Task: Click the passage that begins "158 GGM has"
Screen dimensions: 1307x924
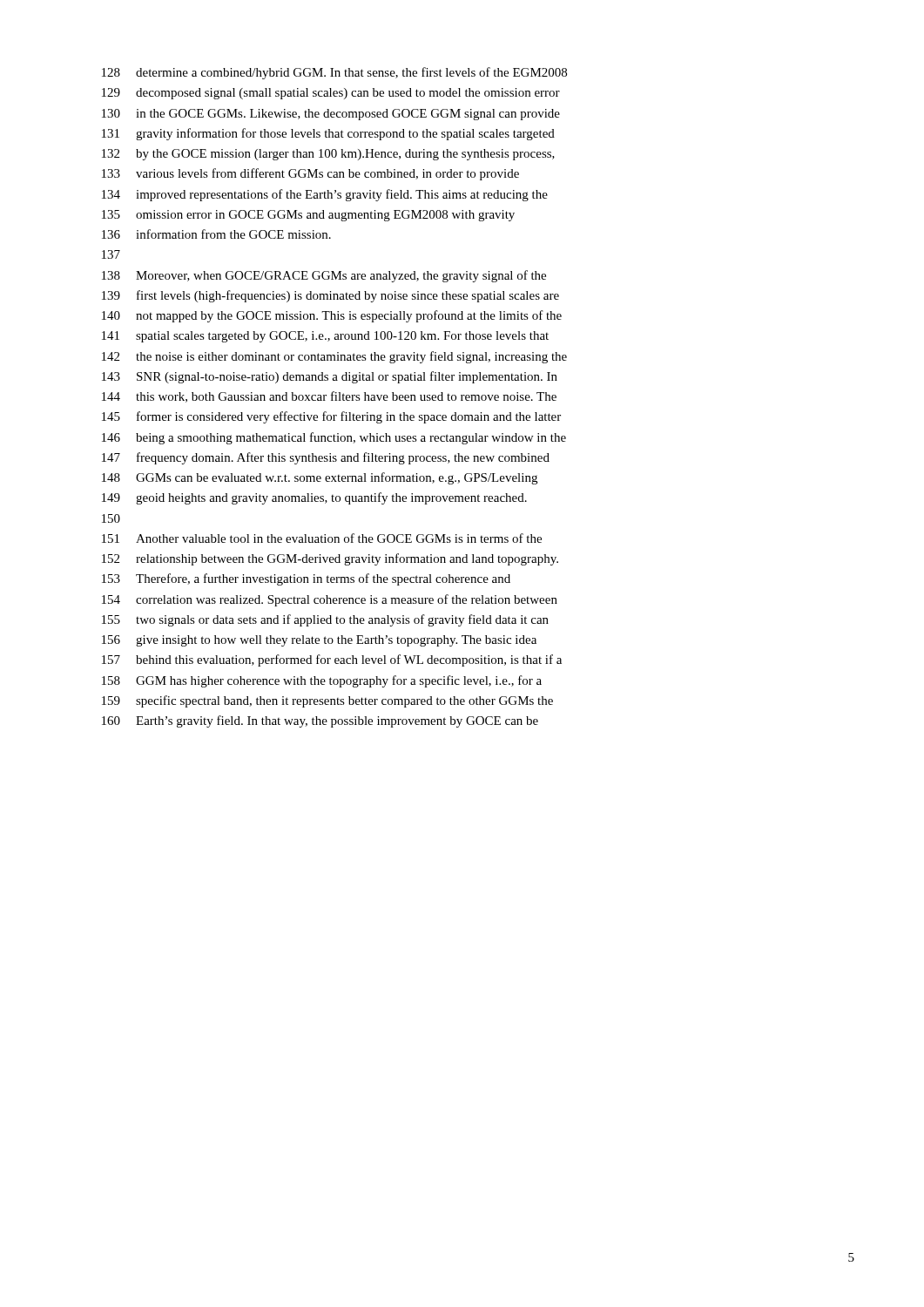Action: [x=444, y=681]
